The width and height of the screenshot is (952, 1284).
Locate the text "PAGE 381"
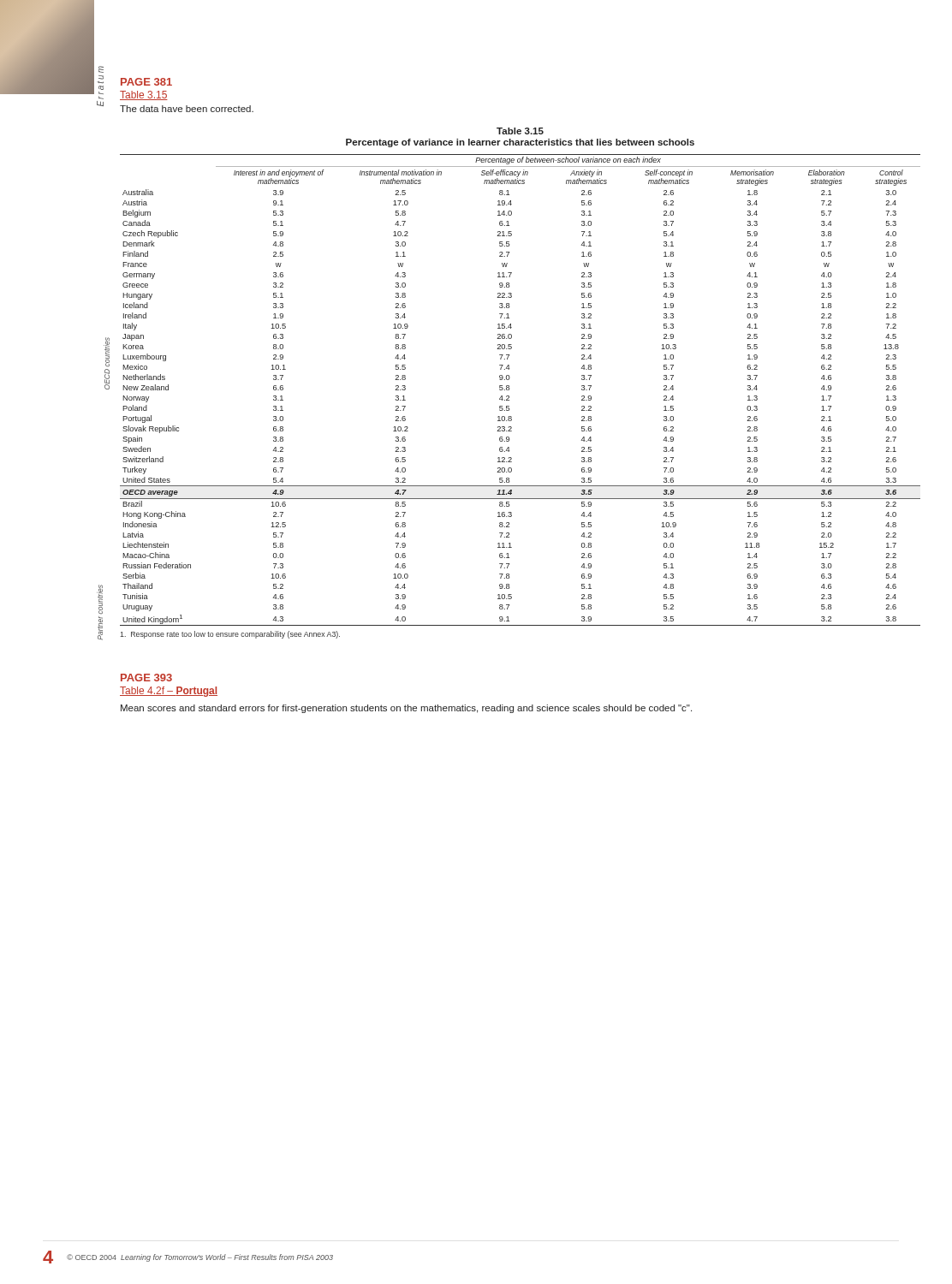click(x=146, y=82)
